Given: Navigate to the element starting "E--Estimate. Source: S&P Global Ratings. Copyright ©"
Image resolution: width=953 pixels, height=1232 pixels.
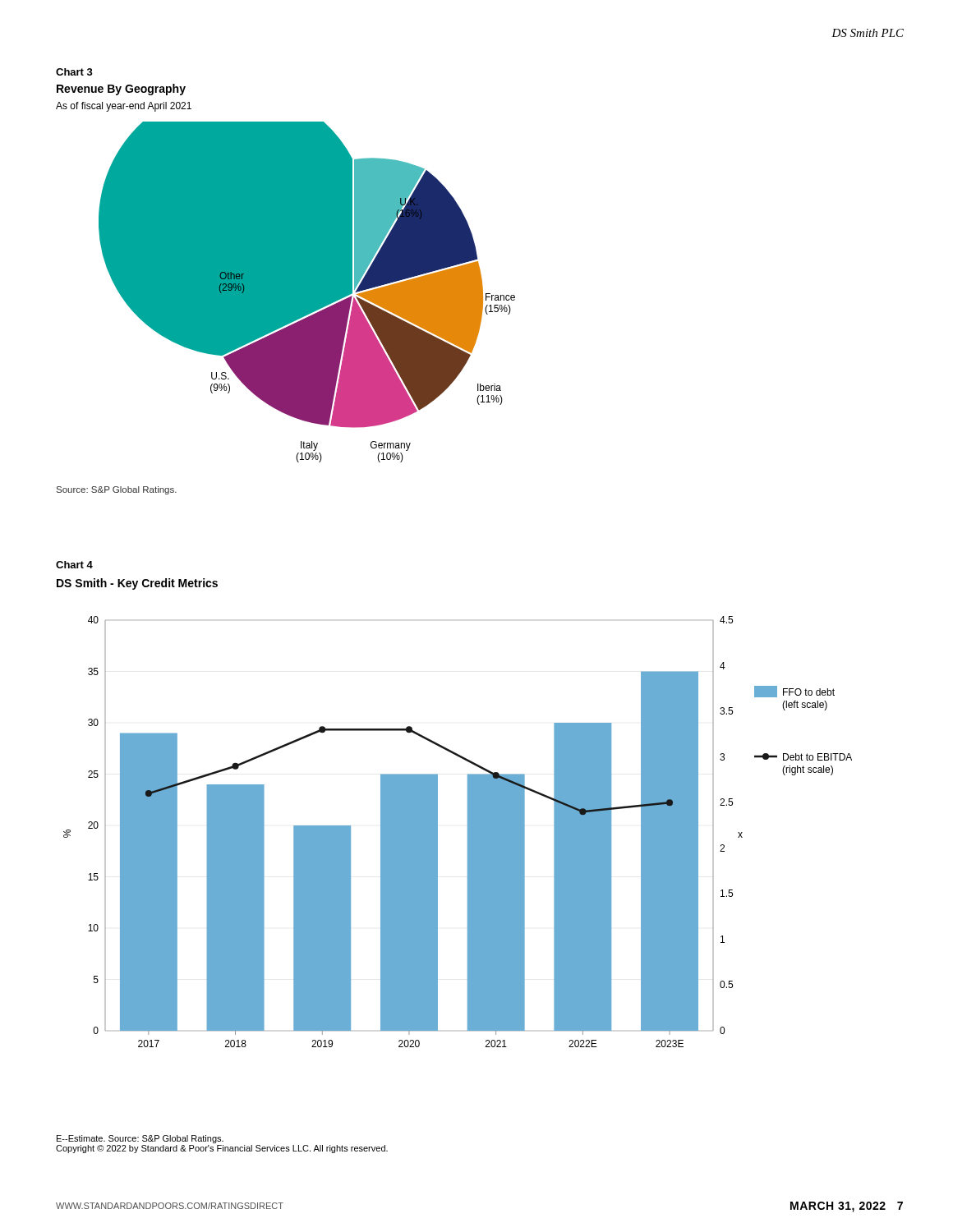Looking at the screenshot, I should 222,1143.
